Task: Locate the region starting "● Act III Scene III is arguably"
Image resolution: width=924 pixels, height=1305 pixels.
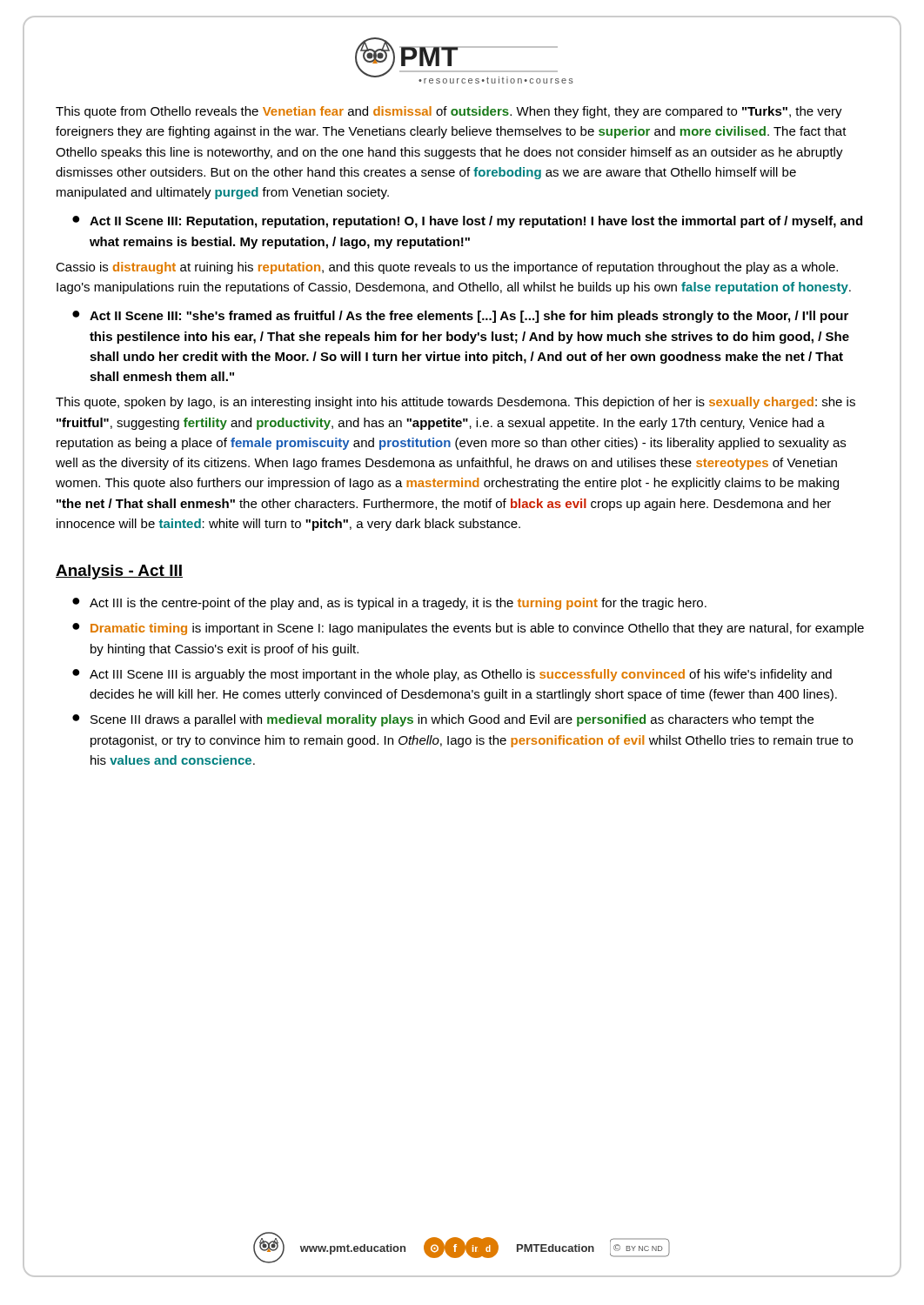Action: click(470, 684)
